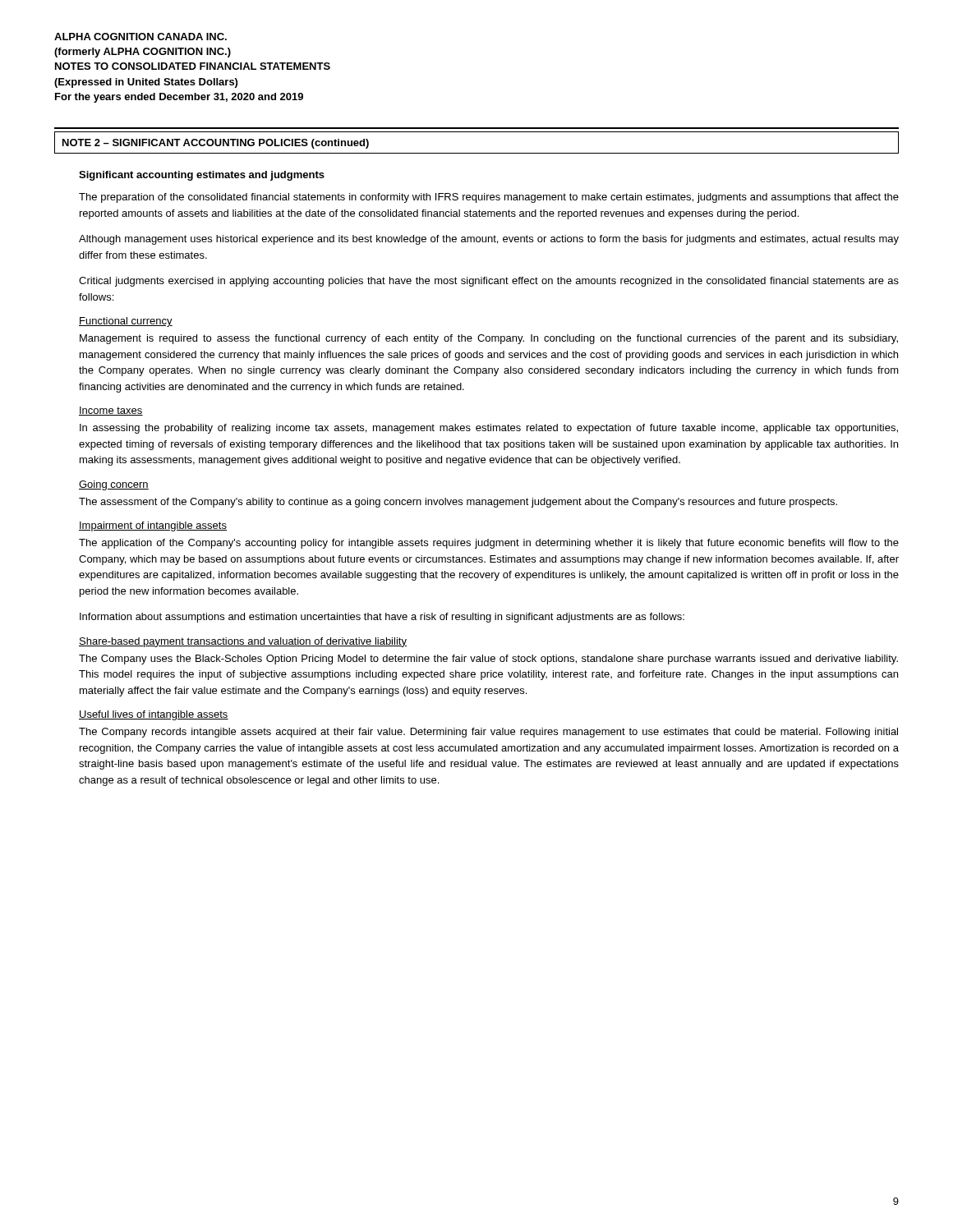The image size is (953, 1232).
Task: Where is the passage that starts "In assessing the probability of realizing"?
Action: coord(489,444)
